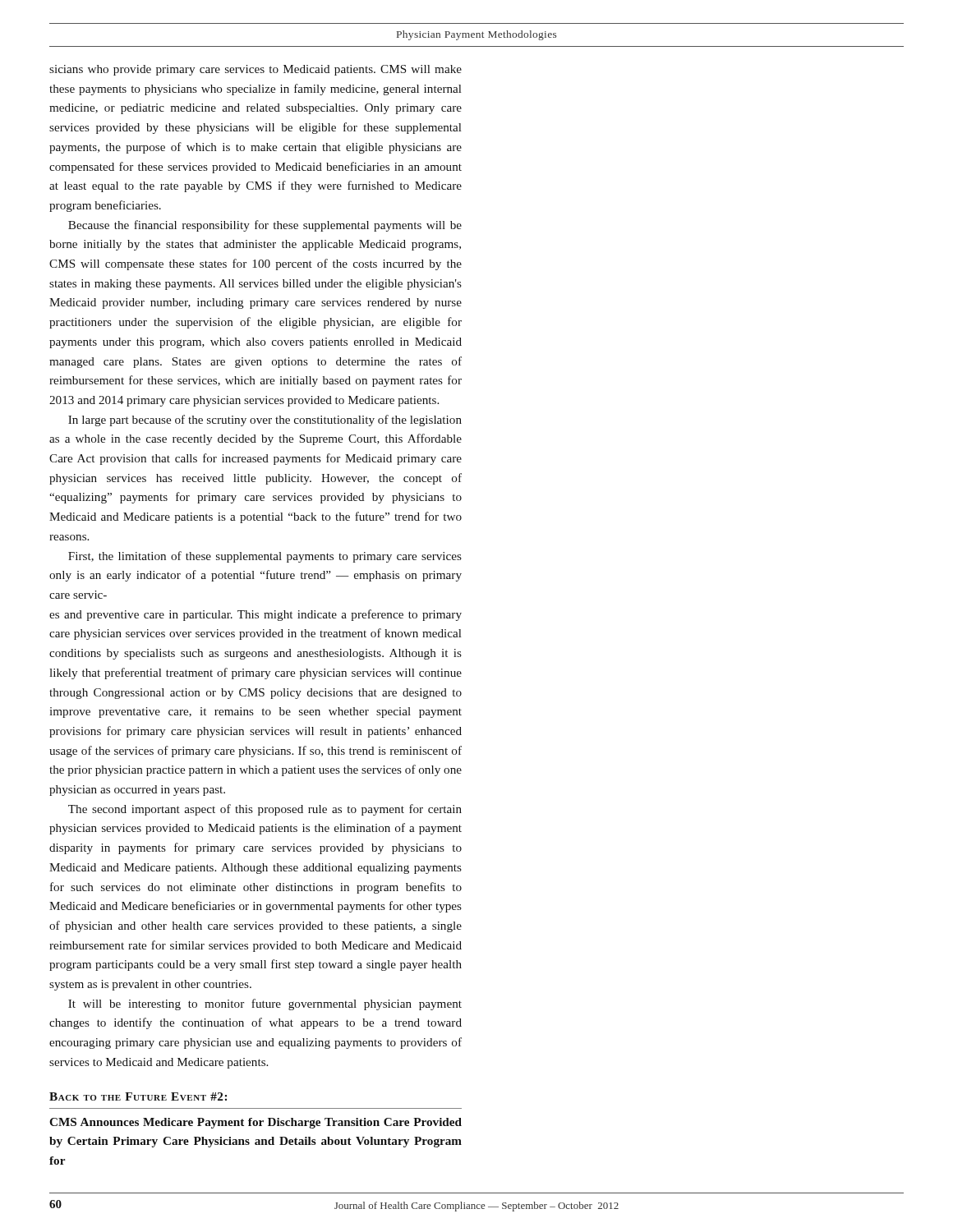Navigate to the element starting "es and preventive care in"
Image resolution: width=953 pixels, height=1232 pixels.
(x=255, y=838)
